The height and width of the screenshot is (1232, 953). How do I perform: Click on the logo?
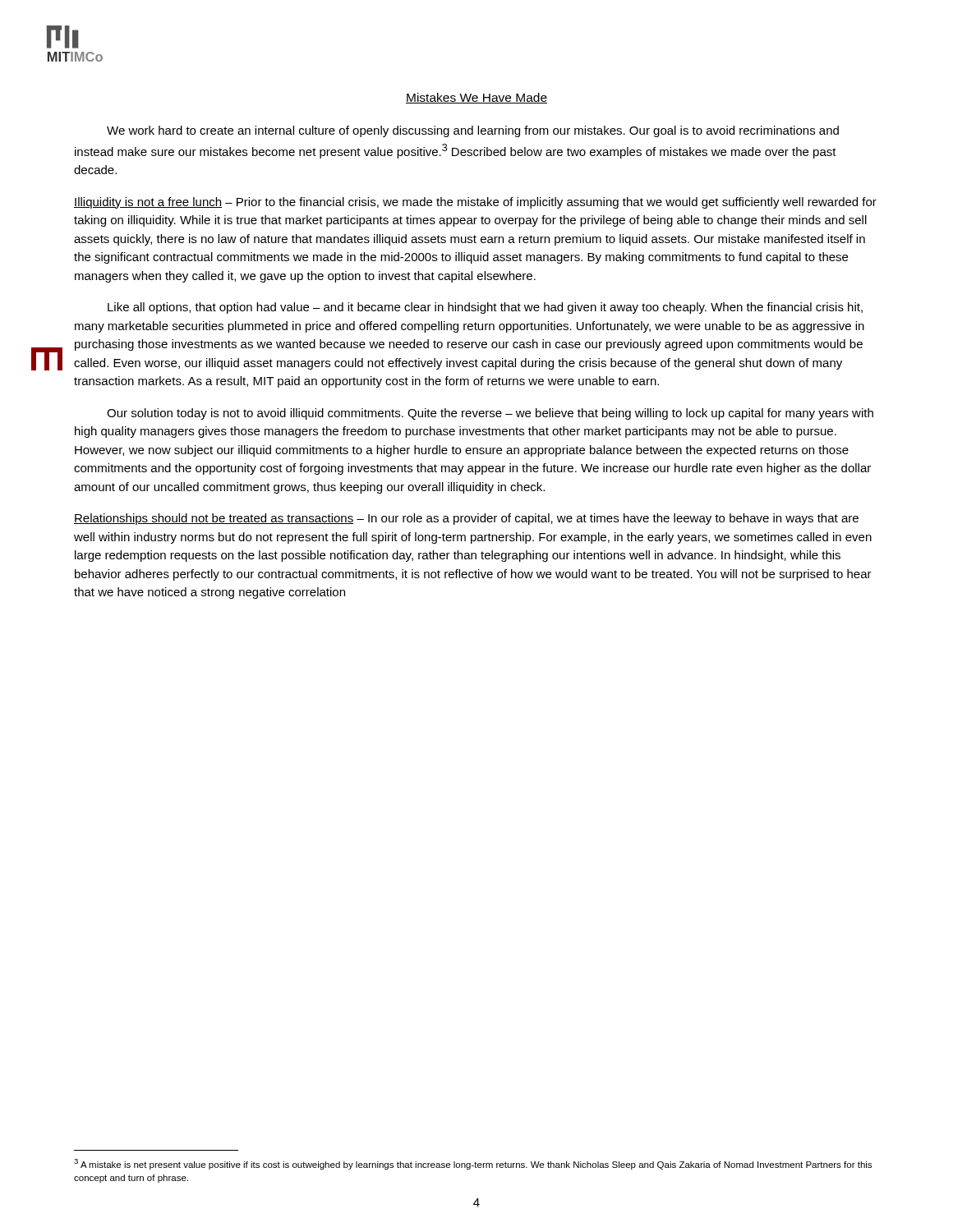(90, 46)
